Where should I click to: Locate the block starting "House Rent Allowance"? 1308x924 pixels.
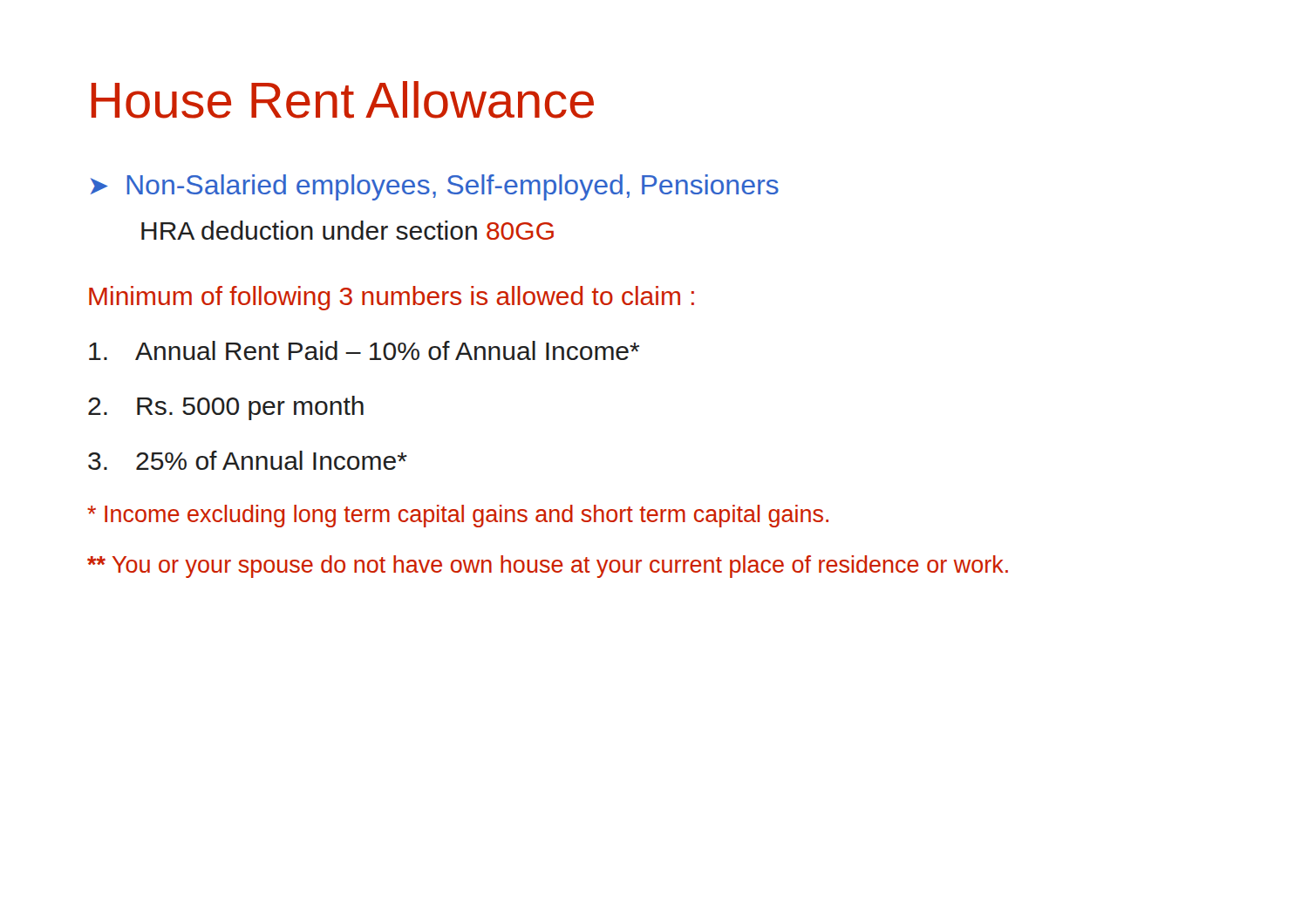click(x=342, y=100)
